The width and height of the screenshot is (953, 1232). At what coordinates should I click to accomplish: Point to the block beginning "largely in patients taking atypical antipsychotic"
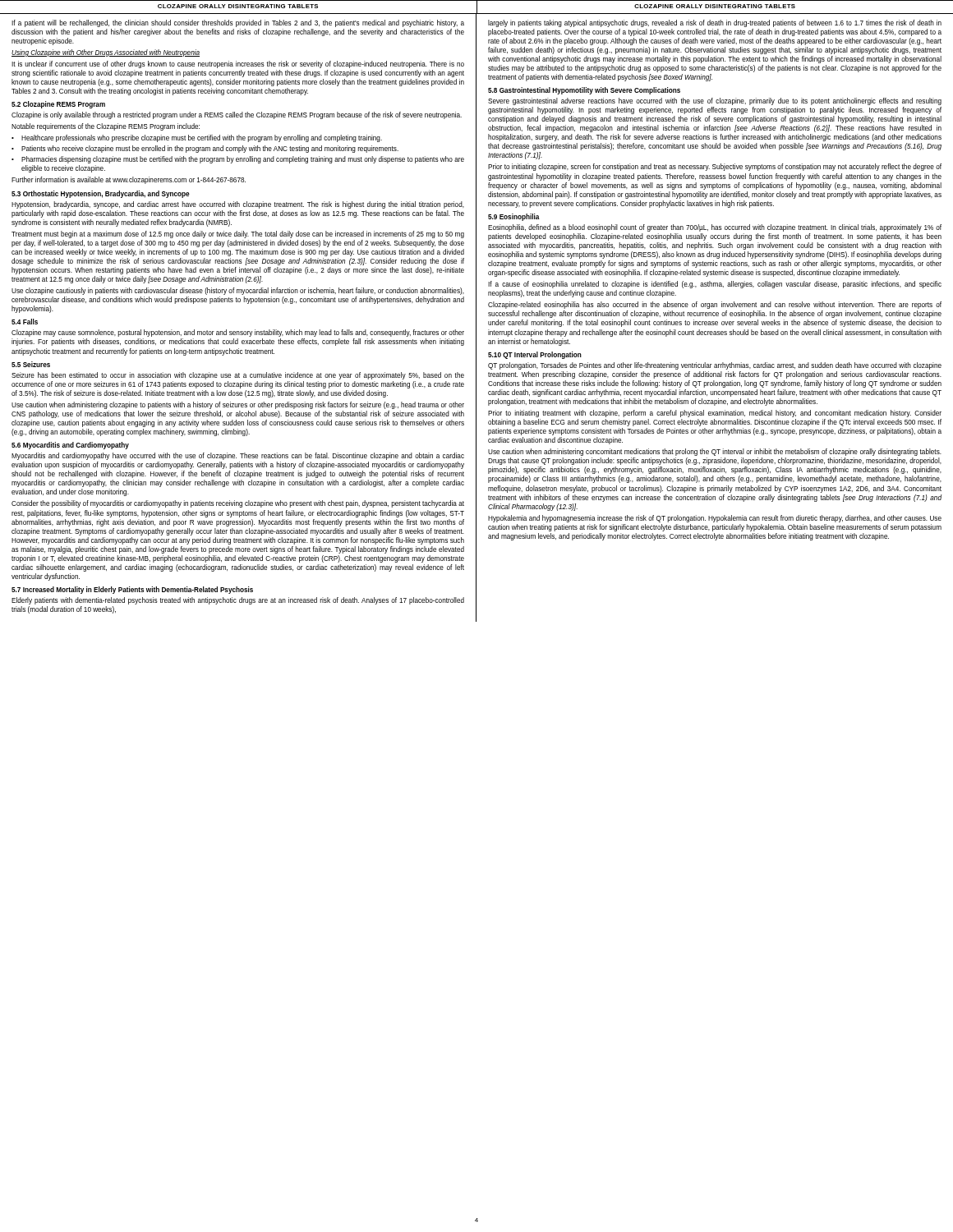point(715,50)
